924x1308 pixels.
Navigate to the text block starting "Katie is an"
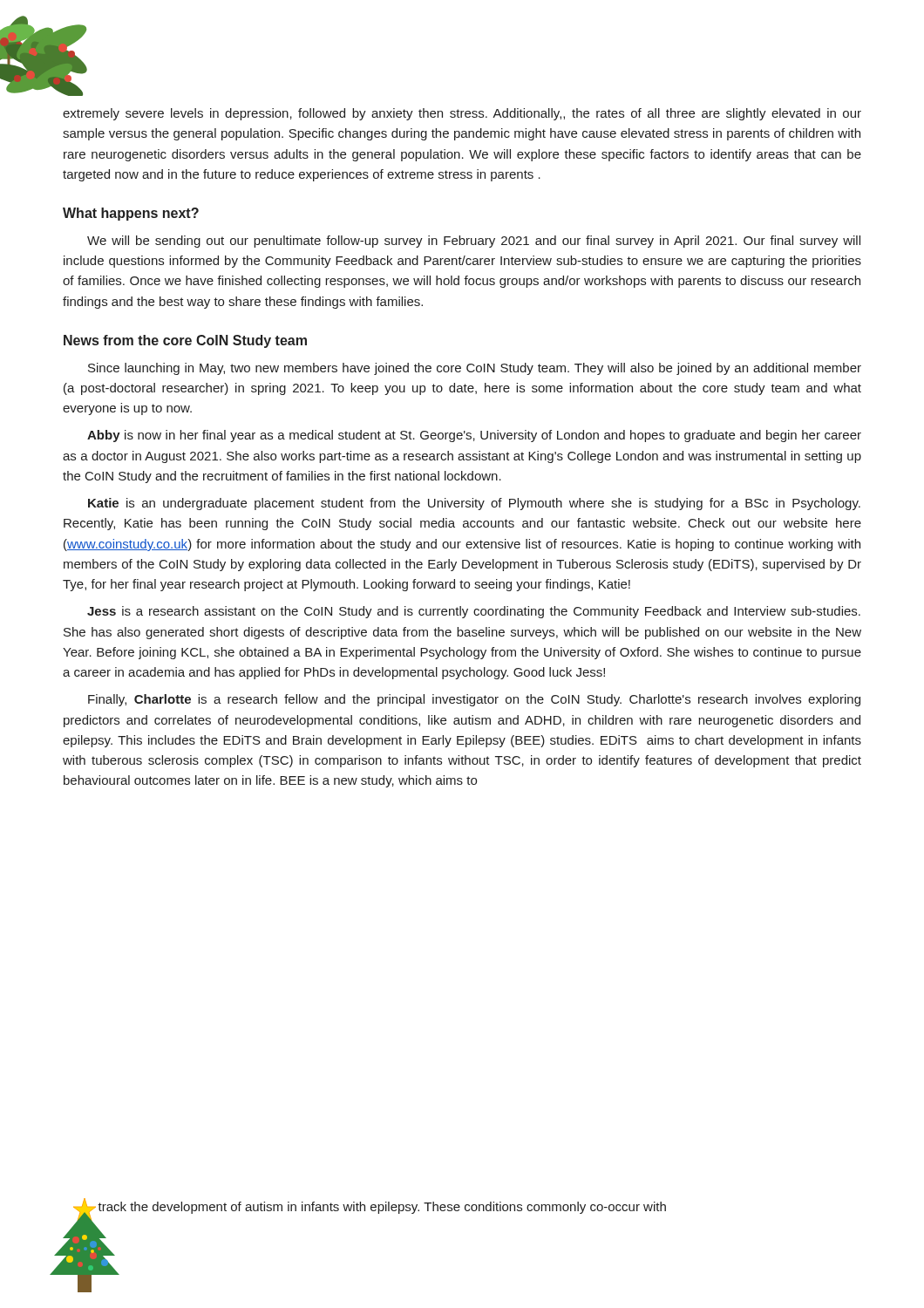[x=462, y=543]
